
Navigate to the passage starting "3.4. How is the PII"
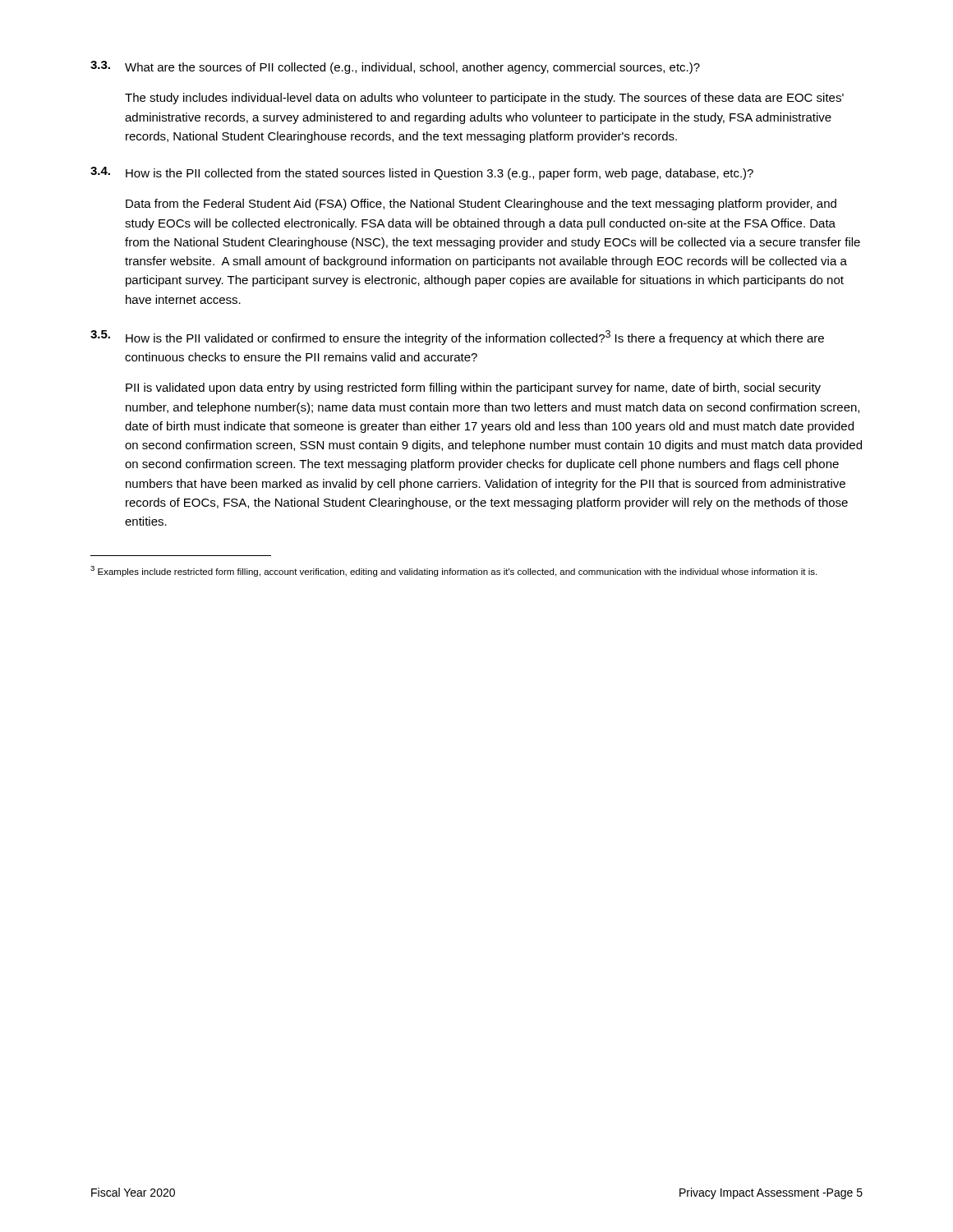tap(476, 173)
